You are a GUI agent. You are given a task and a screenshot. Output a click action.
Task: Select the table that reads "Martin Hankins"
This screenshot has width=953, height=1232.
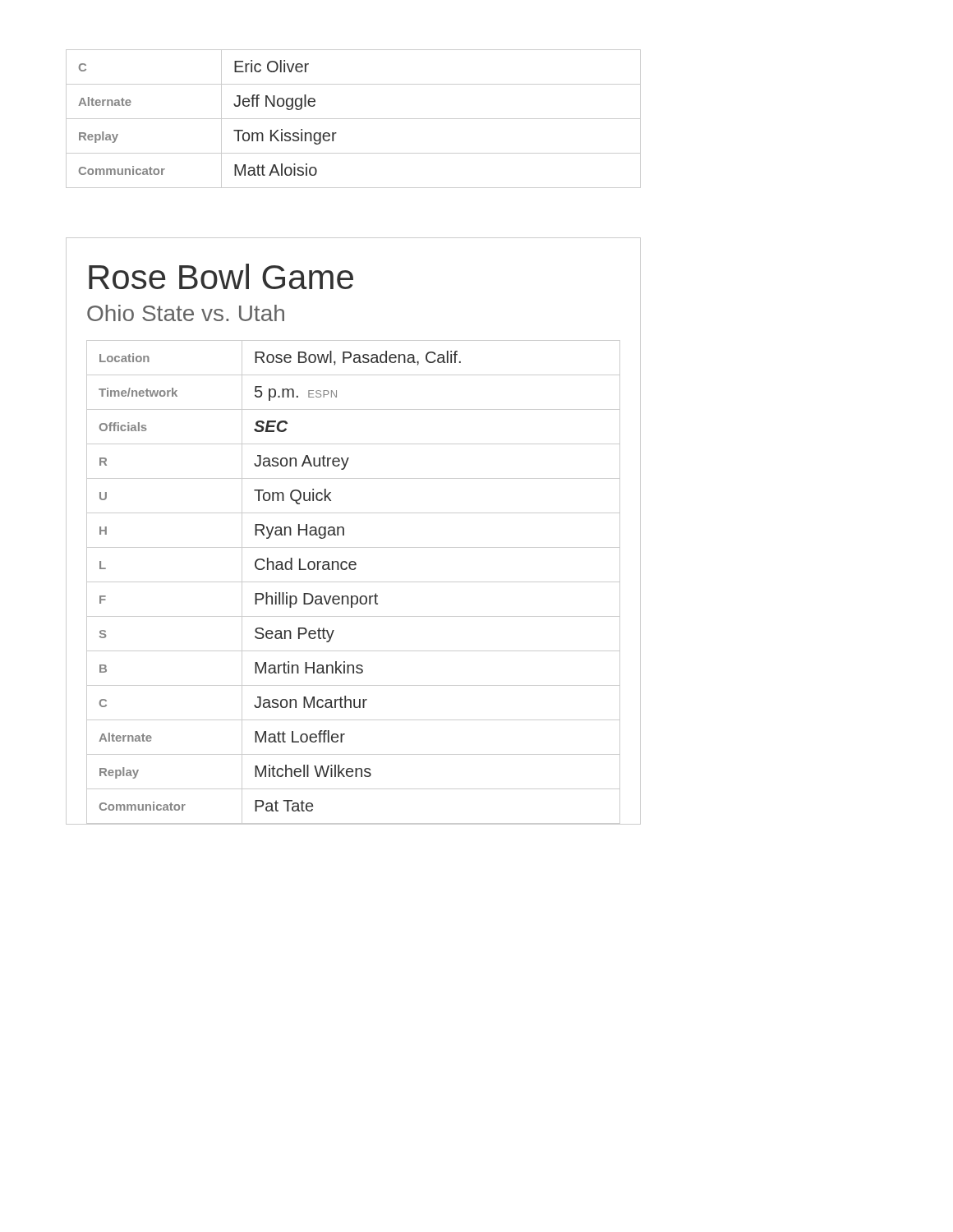[x=353, y=582]
